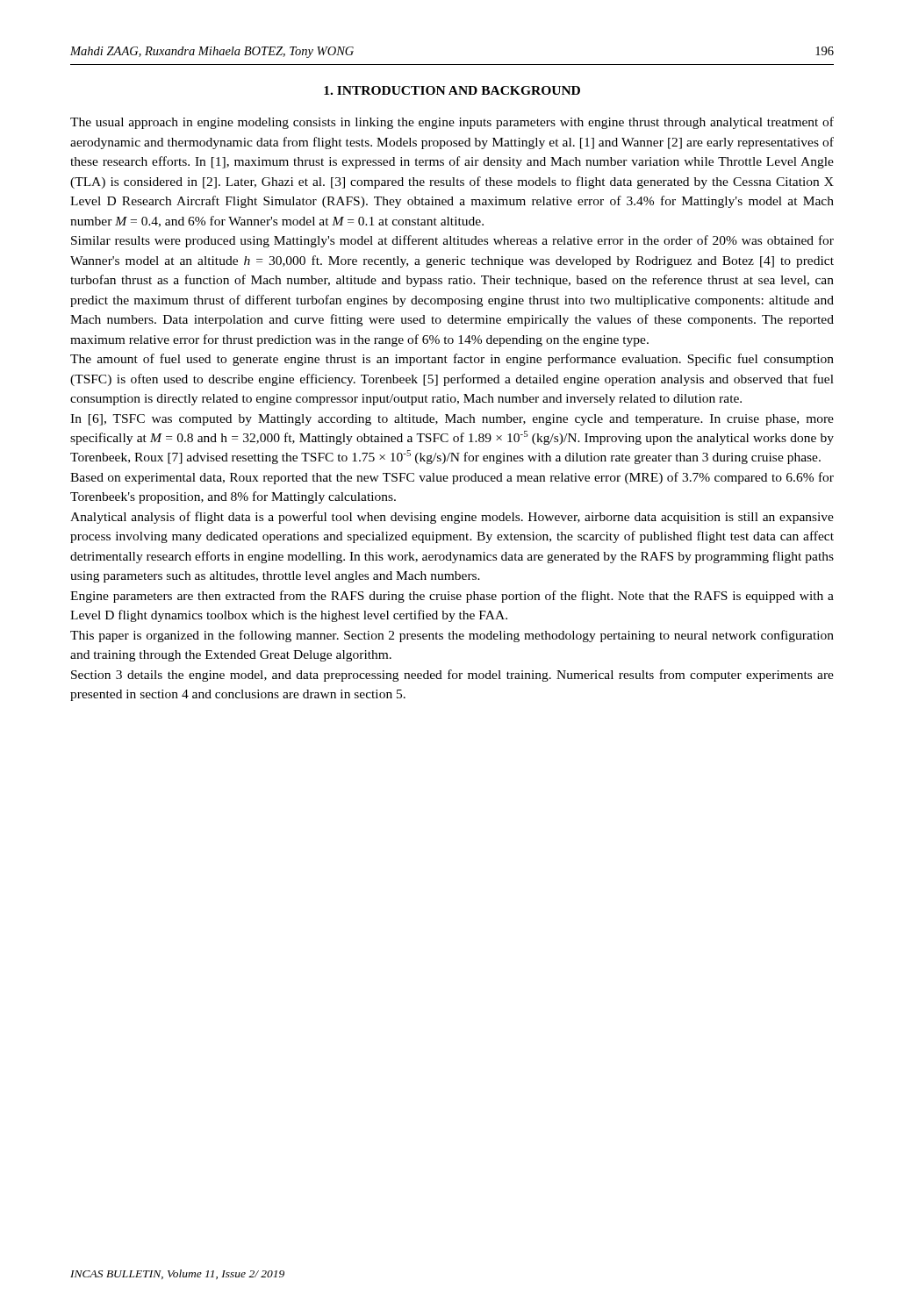Click on the element starting "Analytical analysis of flight"
The width and height of the screenshot is (904, 1316).
tap(452, 546)
